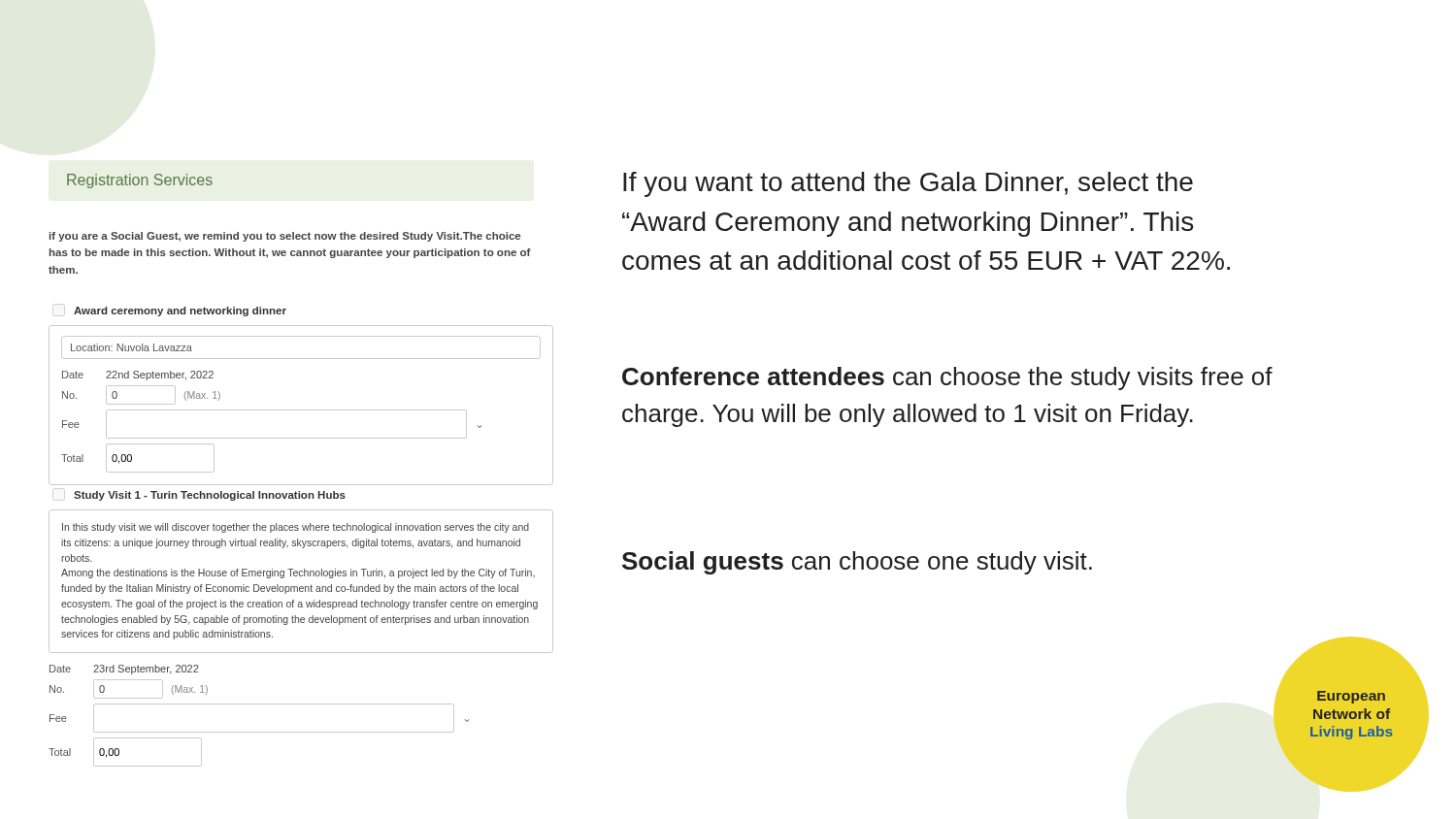1456x819 pixels.
Task: Click on the logo
Action: [x=1351, y=714]
